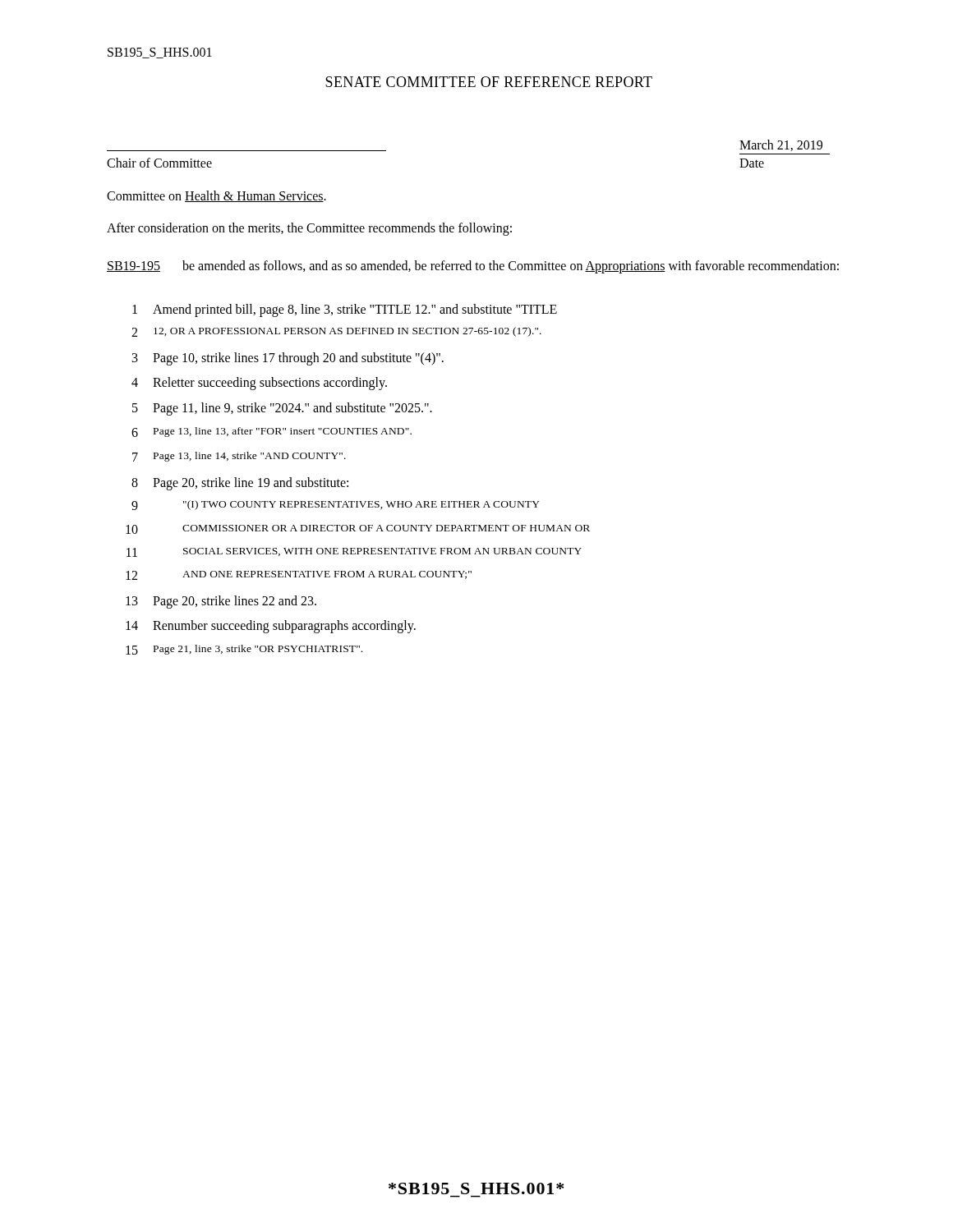Screen dimensions: 1232x953
Task: Click on the list item with the text "15 Page 21, line"
Action: tap(244, 650)
